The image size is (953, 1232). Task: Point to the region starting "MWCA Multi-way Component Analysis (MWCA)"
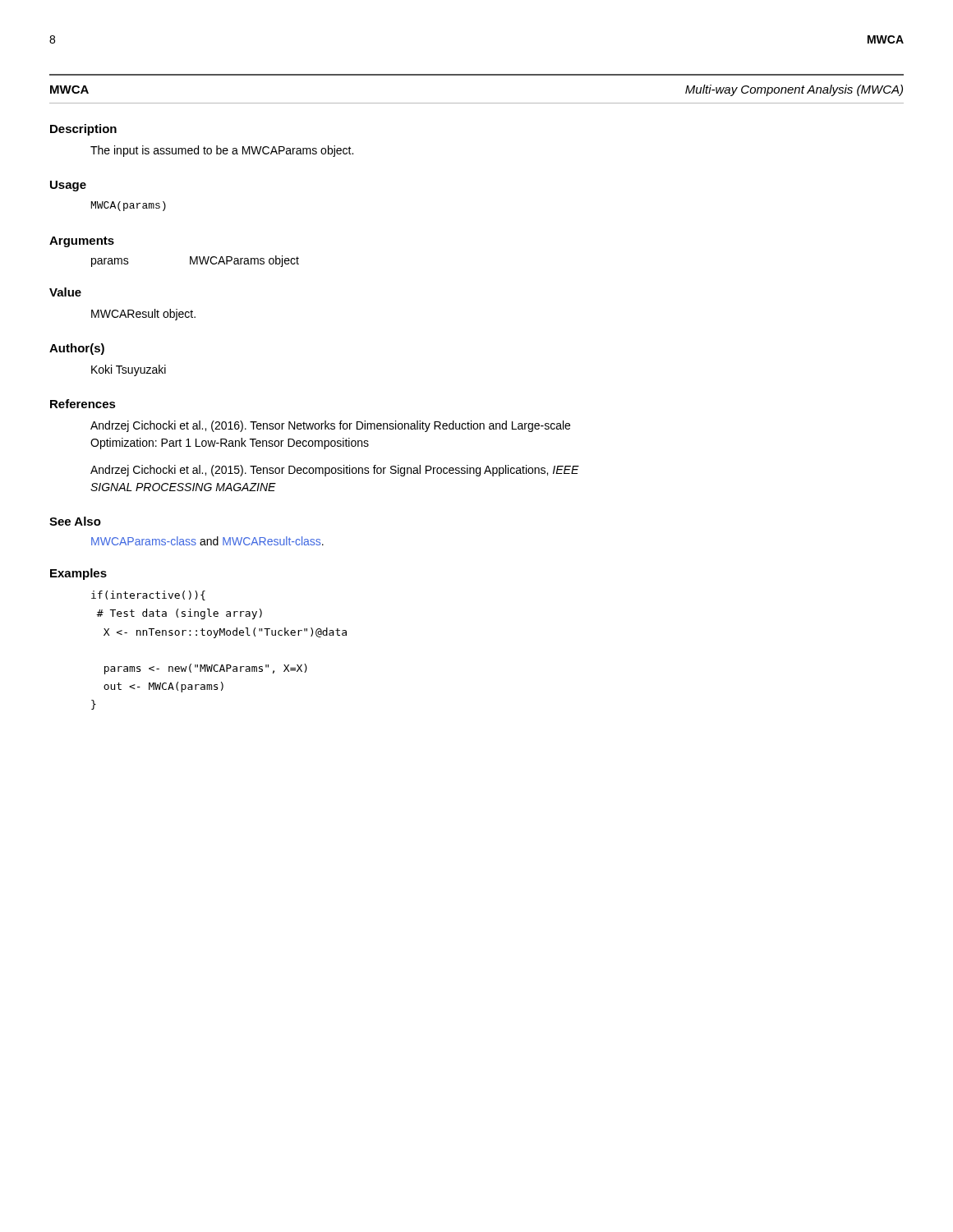64,90
